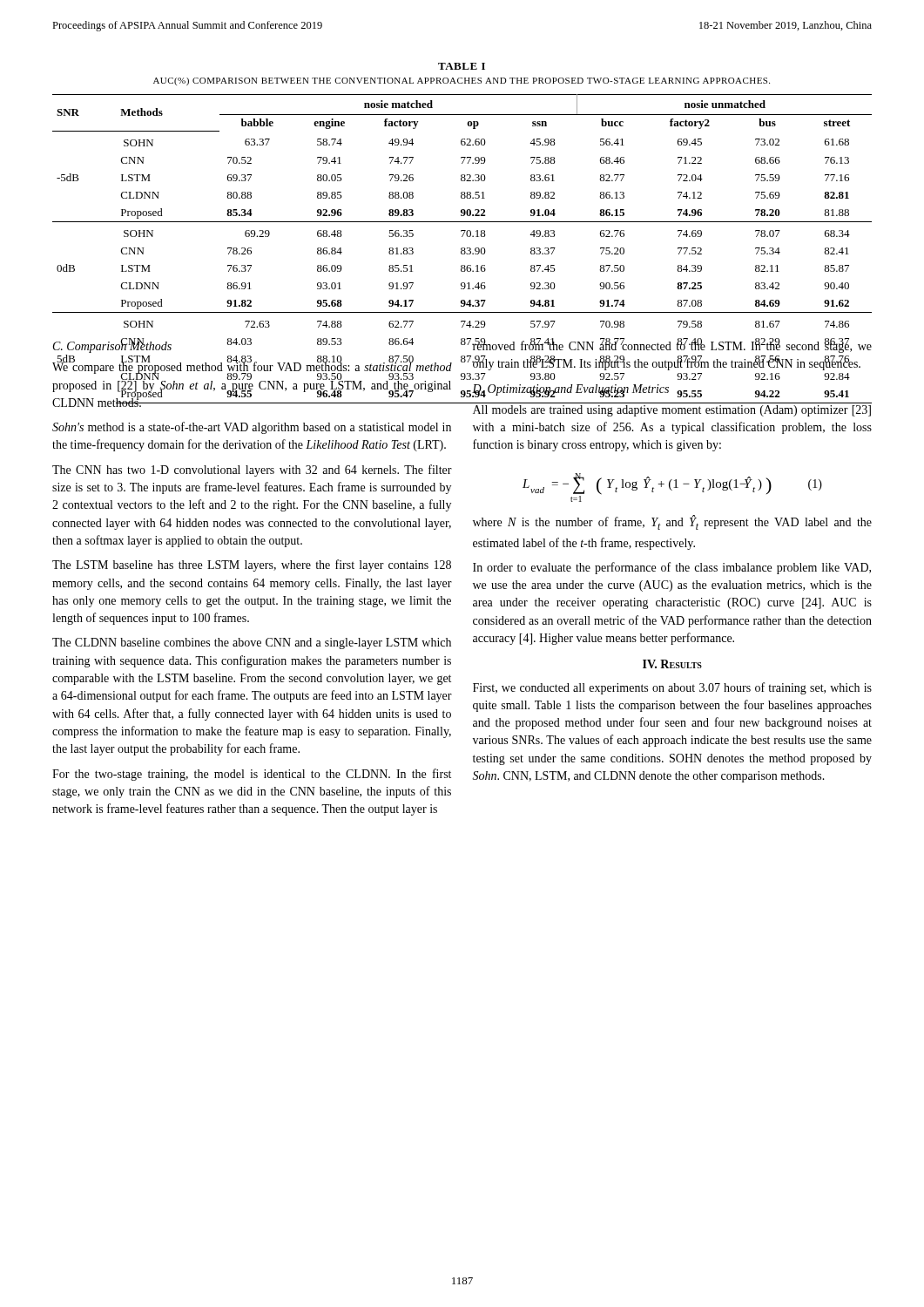
Task: Where is the passage that starts "In order to evaluate the performance of the"?
Action: tap(672, 603)
